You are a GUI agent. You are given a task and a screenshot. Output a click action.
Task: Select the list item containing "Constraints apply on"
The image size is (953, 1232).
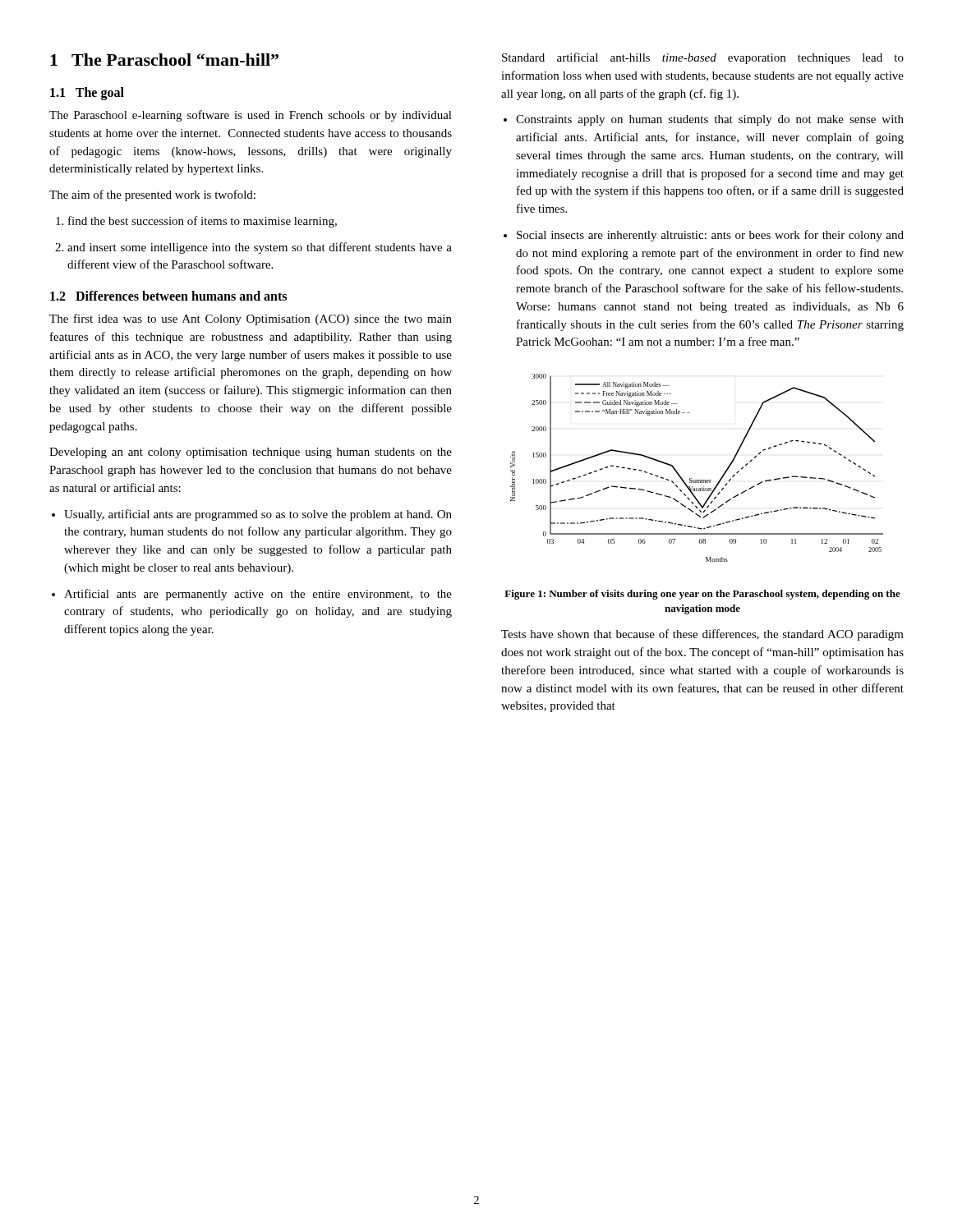710,164
